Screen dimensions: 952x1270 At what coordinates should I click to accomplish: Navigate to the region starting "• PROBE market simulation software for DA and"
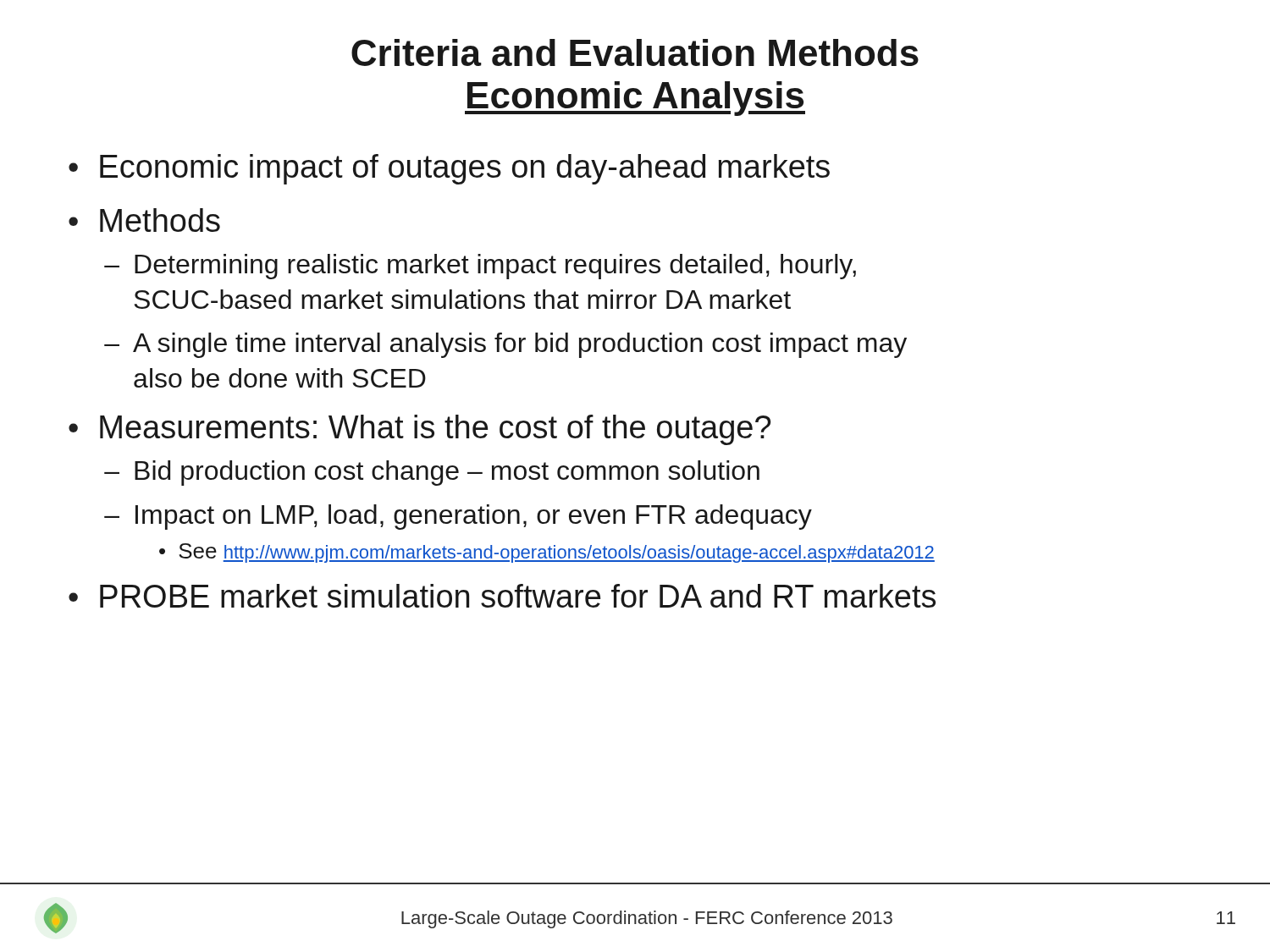click(502, 597)
